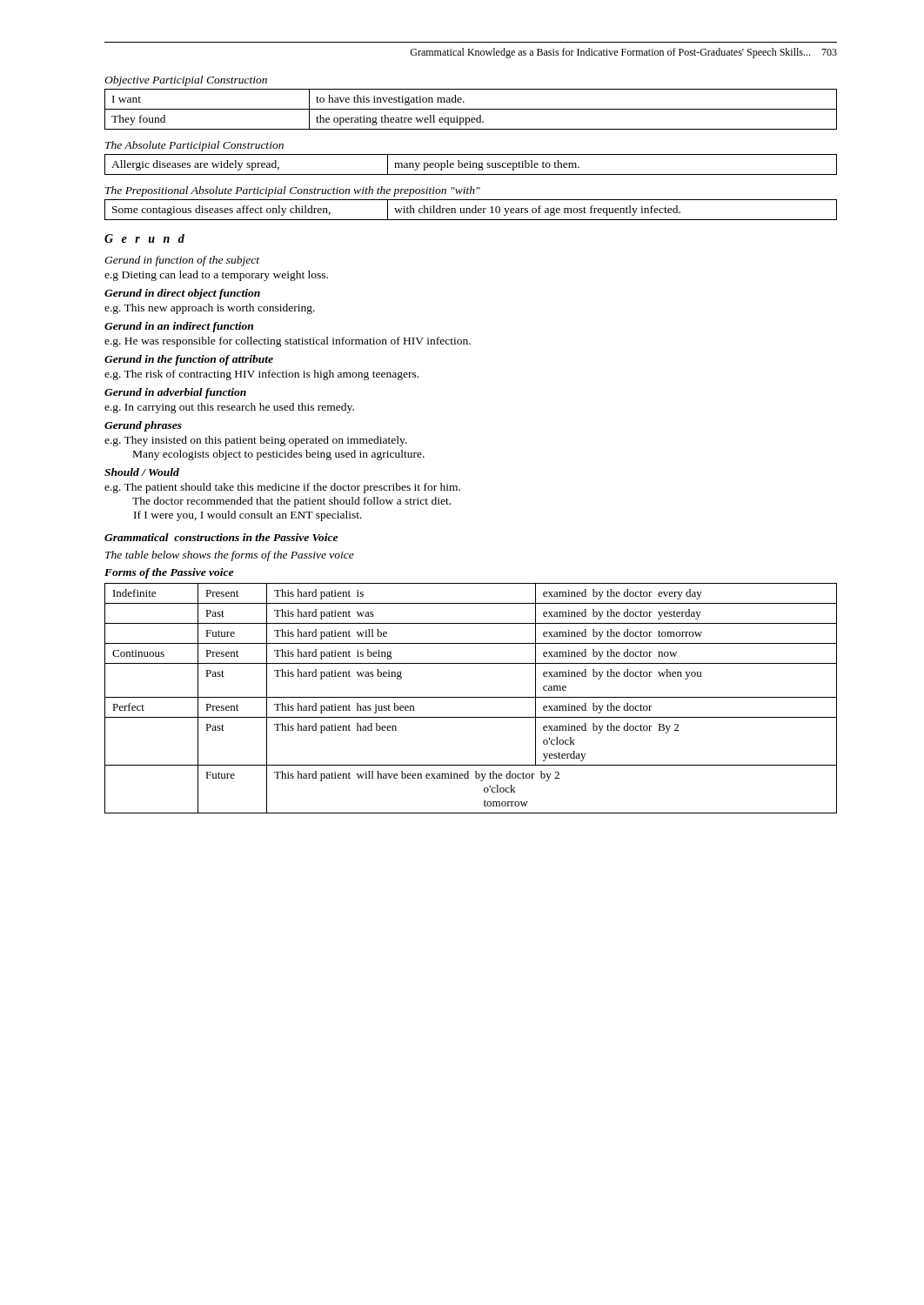
Task: Select the text block with the text "e.g. The risk"
Action: click(x=262, y=374)
